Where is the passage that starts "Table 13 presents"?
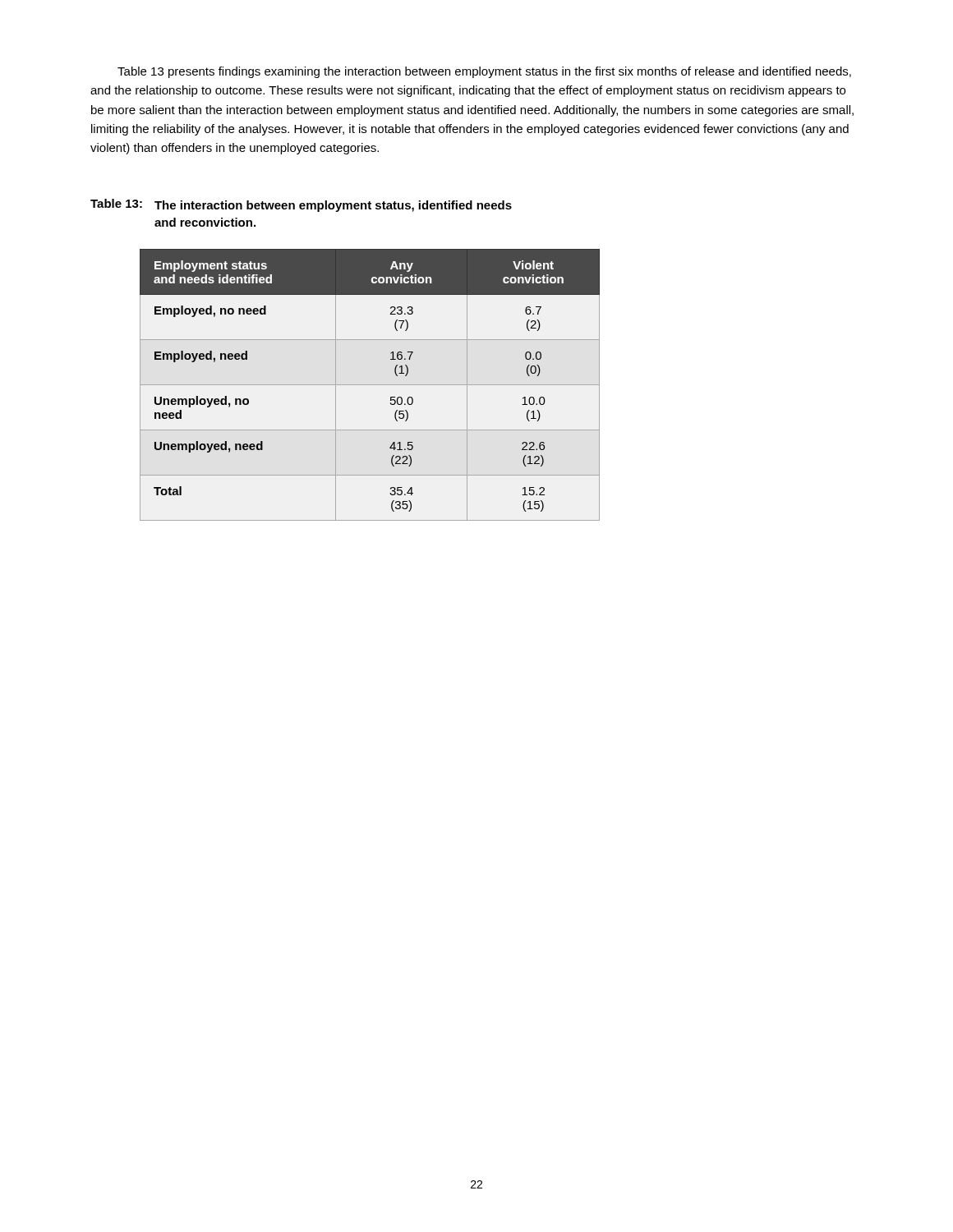 click(476, 109)
